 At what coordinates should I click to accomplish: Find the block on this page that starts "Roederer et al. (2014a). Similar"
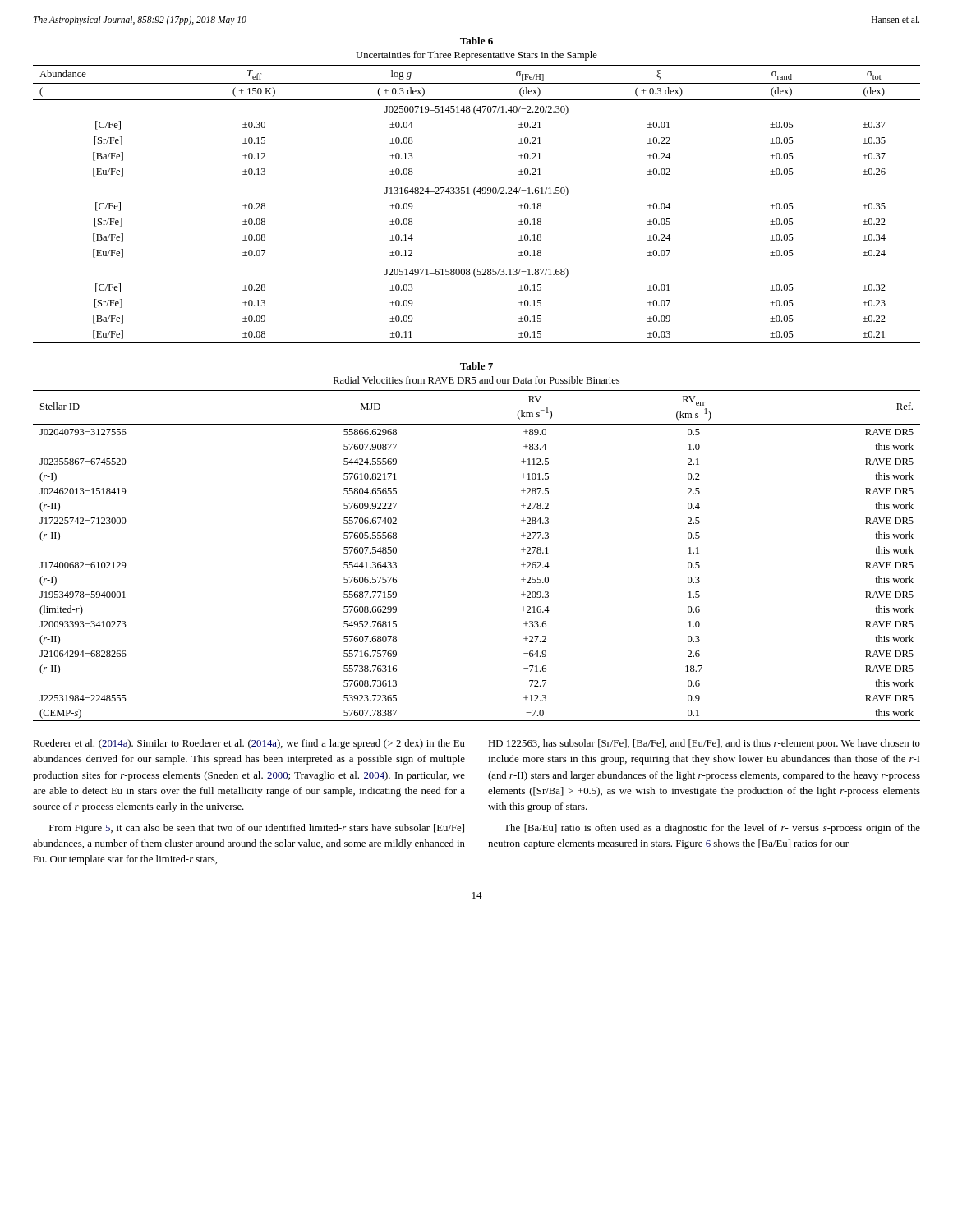coord(249,802)
